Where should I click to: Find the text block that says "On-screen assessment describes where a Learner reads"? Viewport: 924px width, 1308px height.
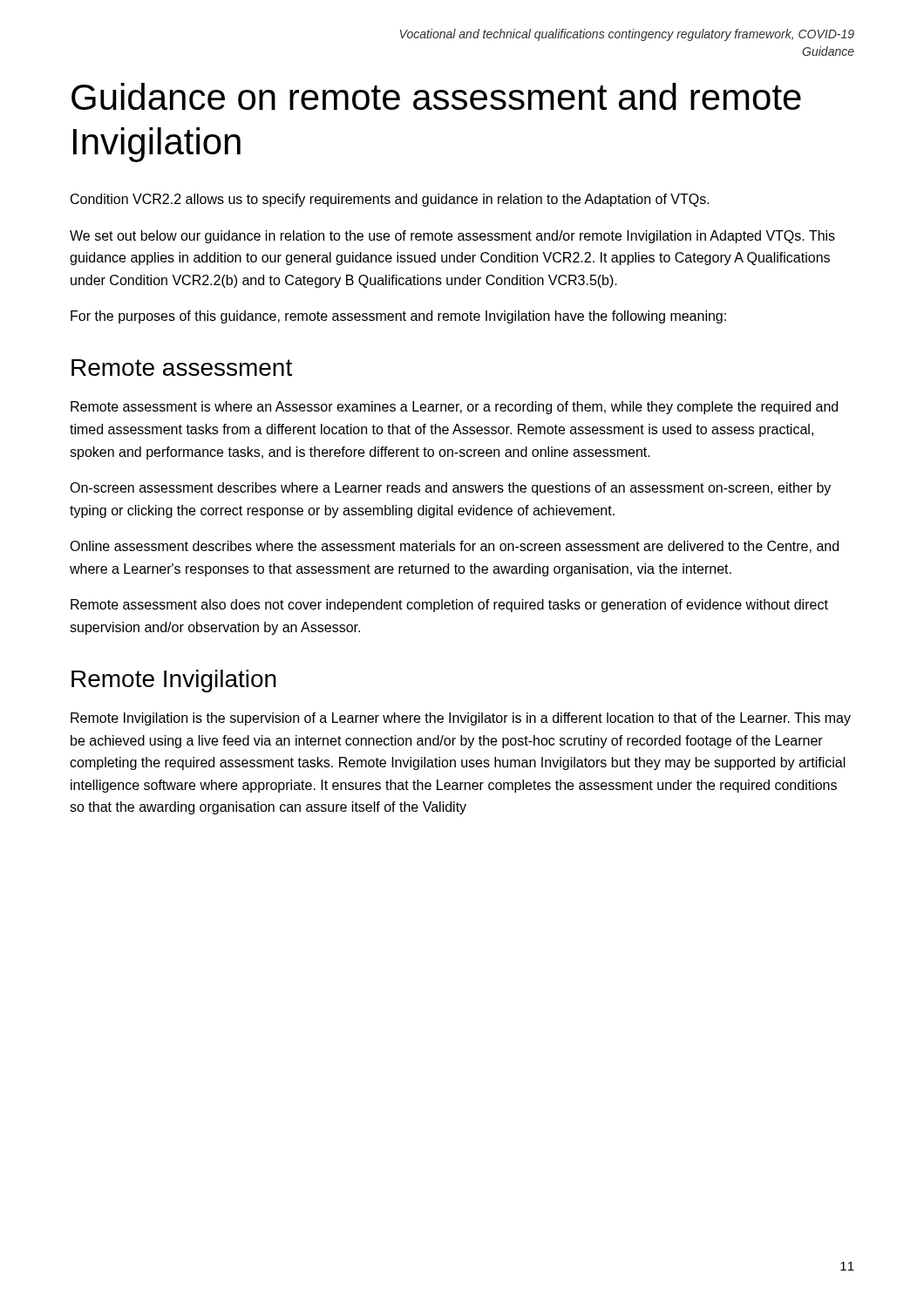450,499
